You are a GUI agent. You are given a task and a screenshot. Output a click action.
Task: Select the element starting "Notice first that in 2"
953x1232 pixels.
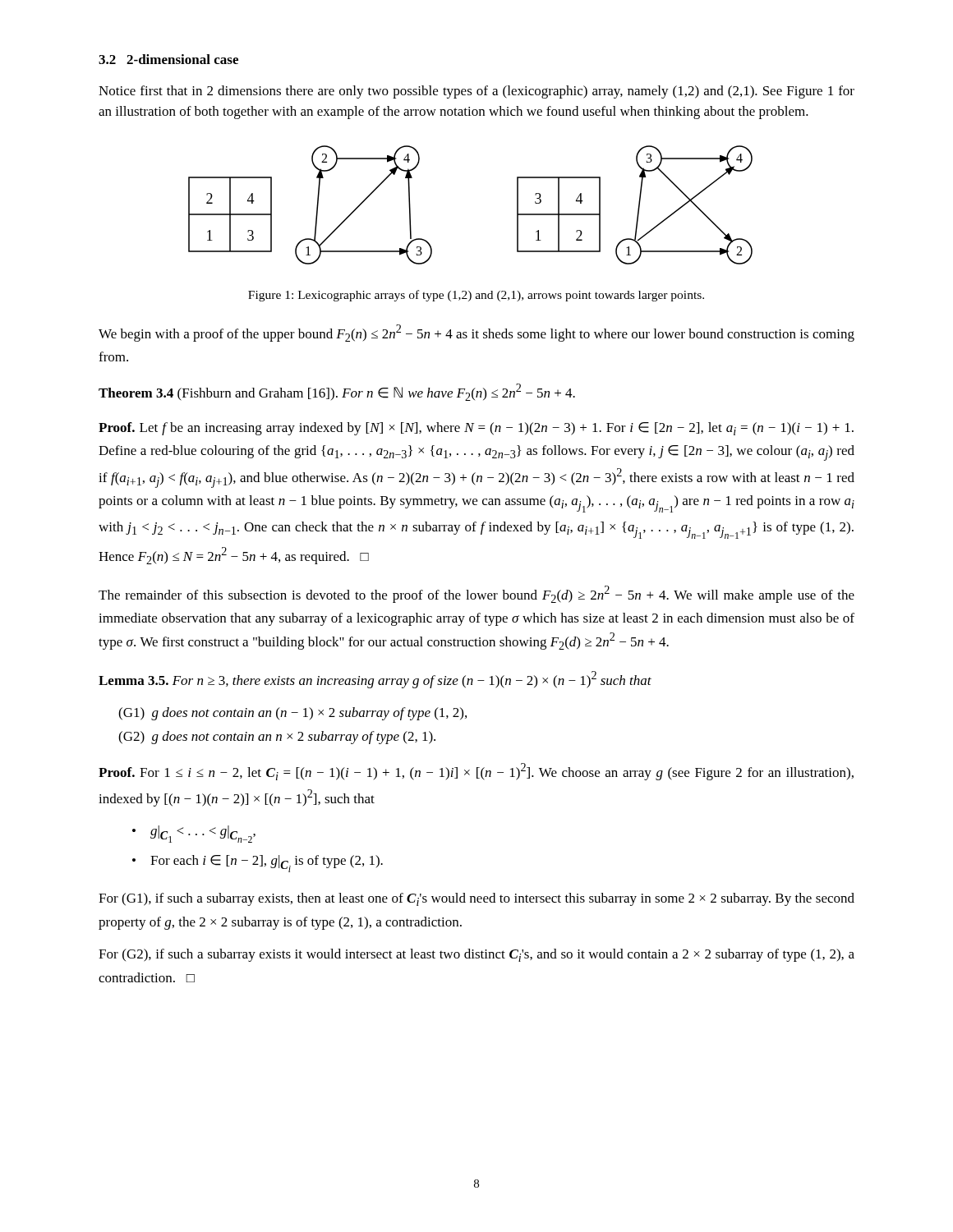476,101
